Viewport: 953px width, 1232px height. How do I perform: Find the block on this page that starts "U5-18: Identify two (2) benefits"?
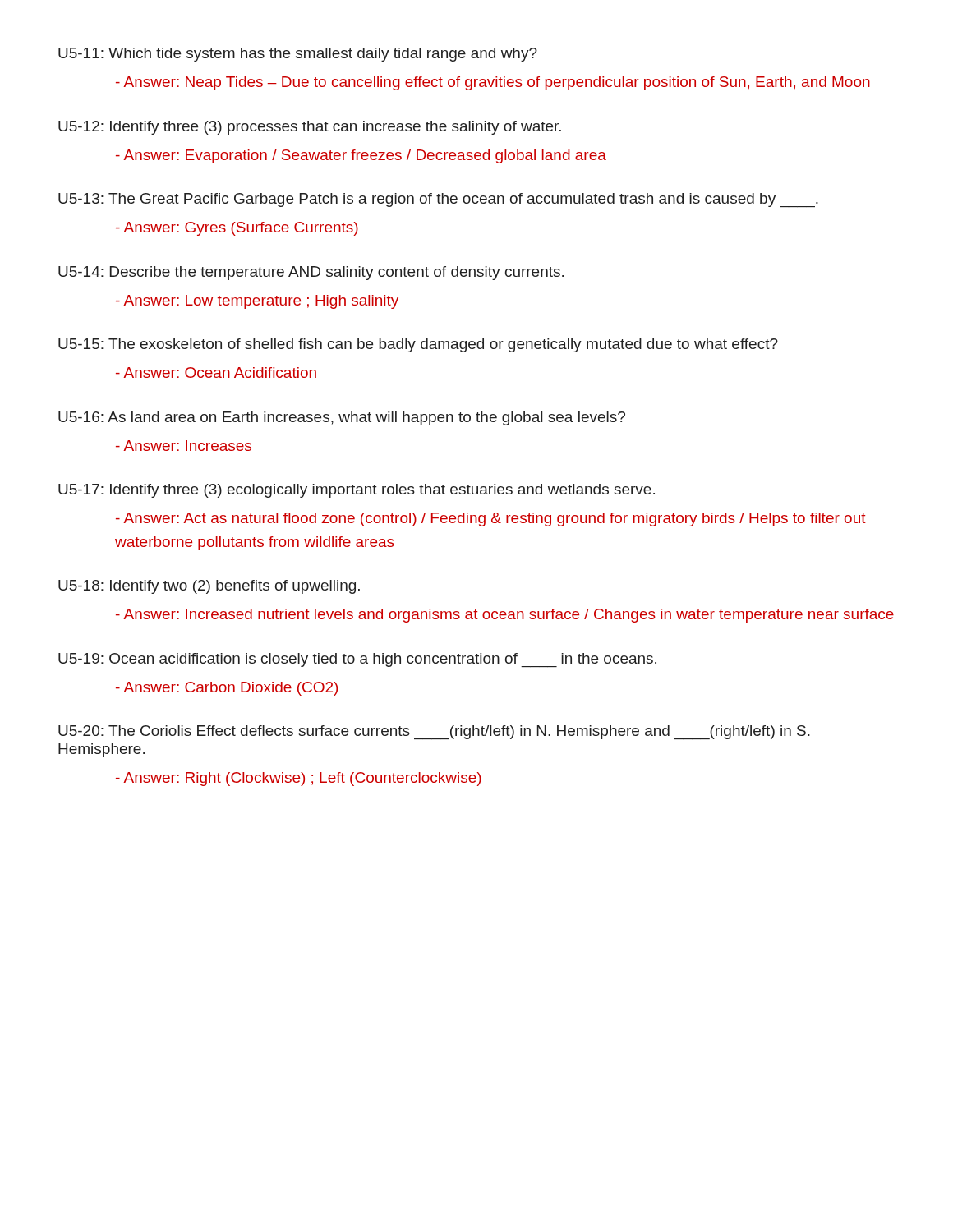[209, 585]
